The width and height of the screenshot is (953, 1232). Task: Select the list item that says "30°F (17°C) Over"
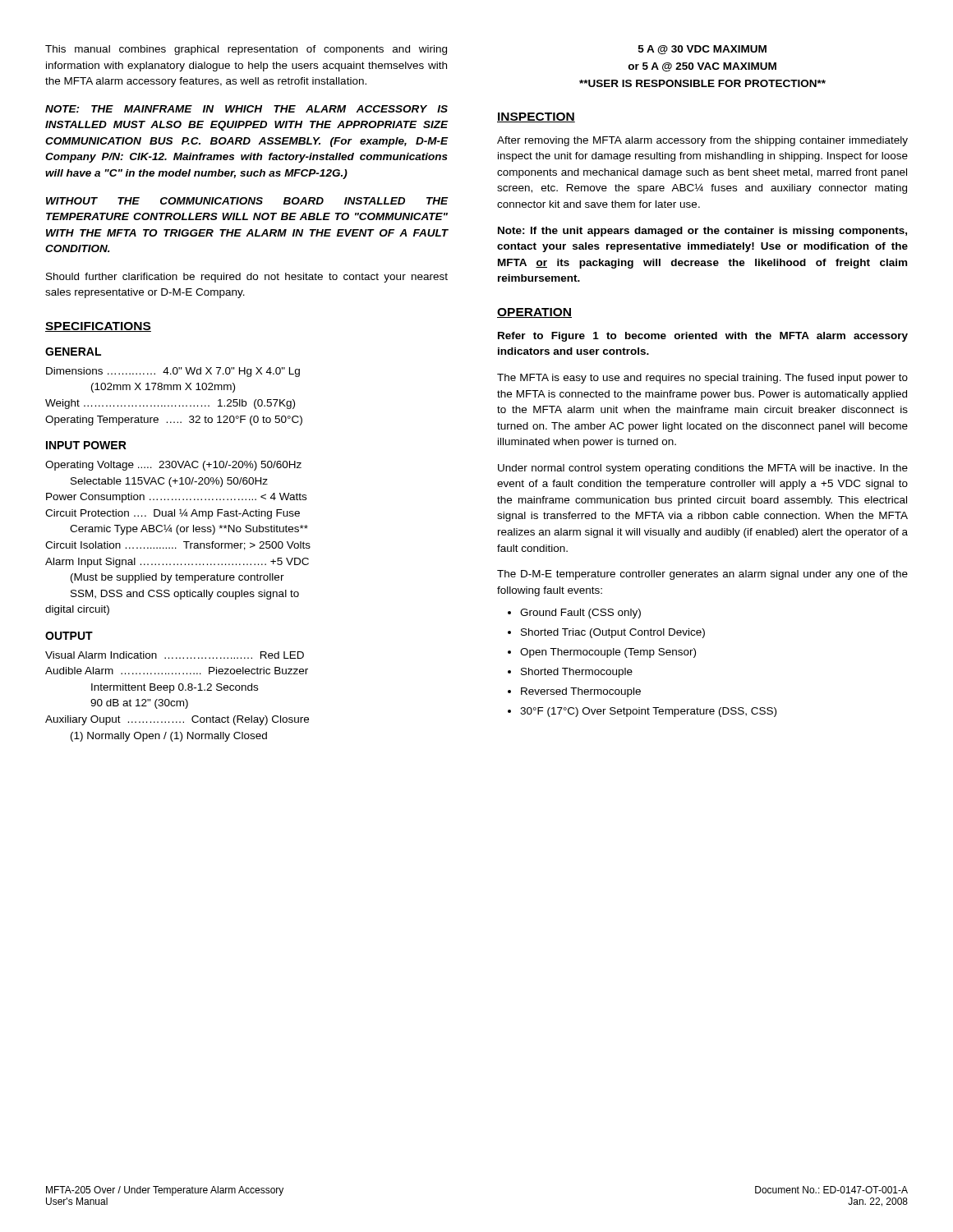pyautogui.click(x=714, y=712)
